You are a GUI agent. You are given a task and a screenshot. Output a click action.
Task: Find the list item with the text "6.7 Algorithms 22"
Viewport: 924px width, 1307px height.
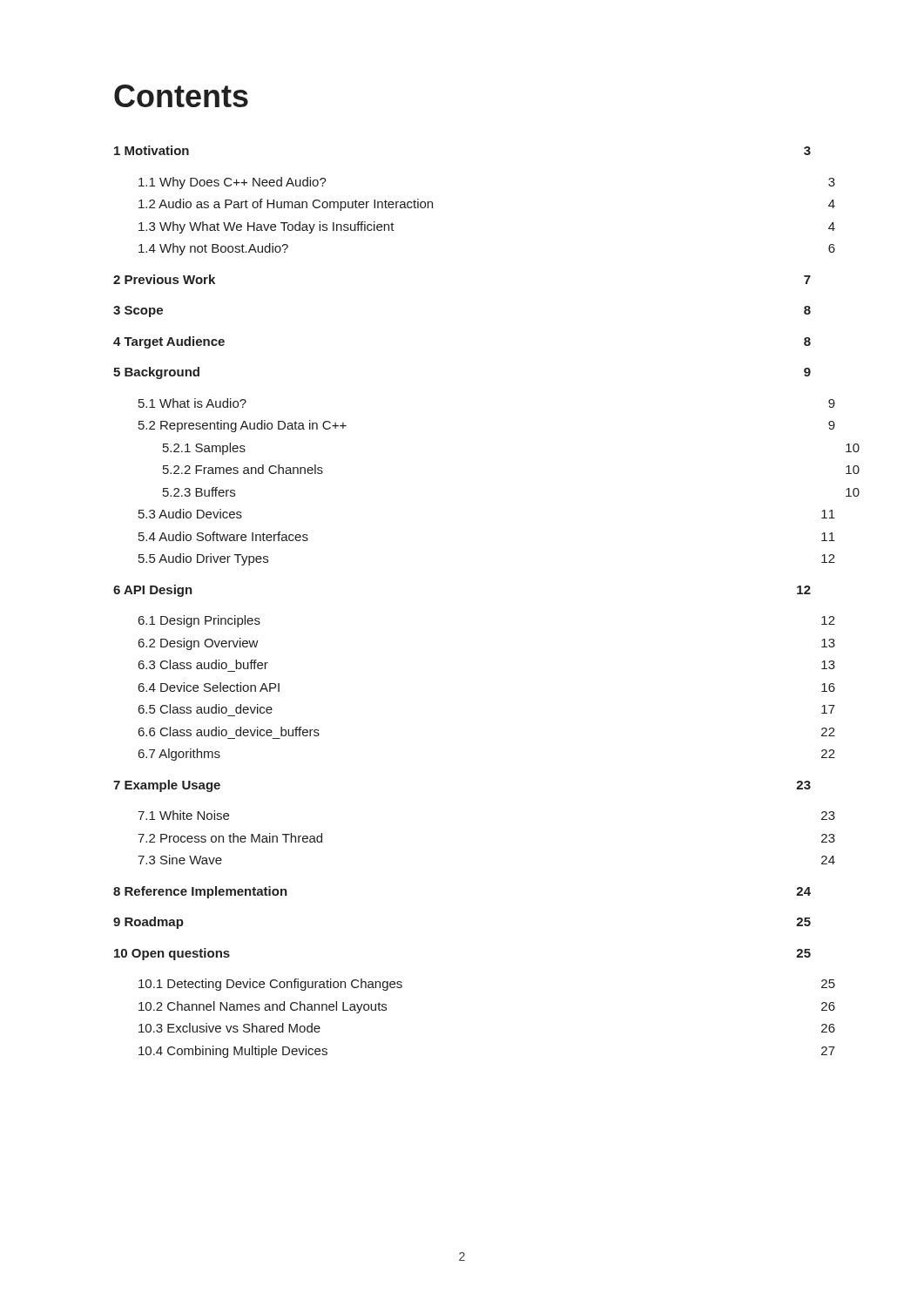pyautogui.click(x=179, y=754)
